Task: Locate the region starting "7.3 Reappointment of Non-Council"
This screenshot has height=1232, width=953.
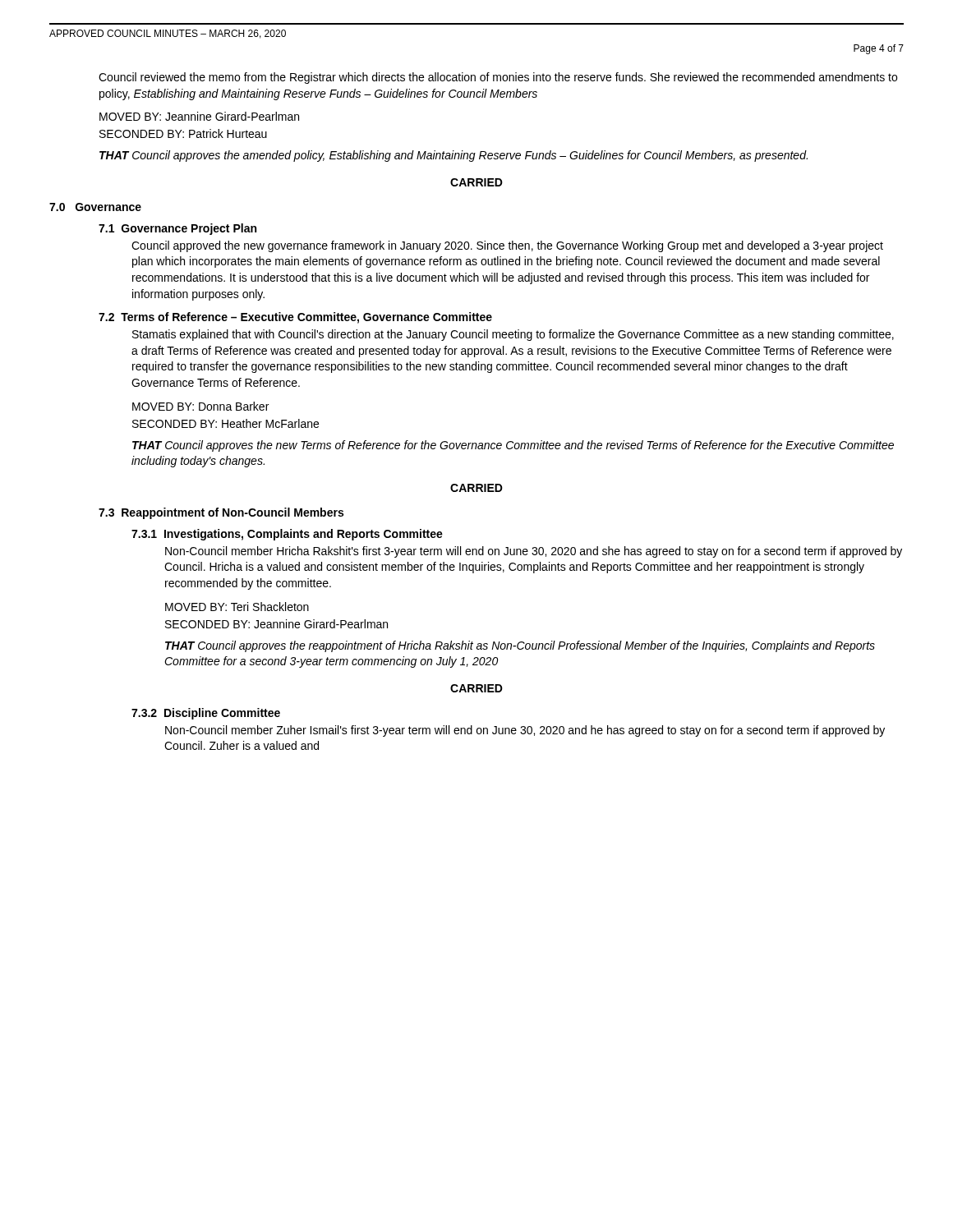Action: tap(221, 512)
